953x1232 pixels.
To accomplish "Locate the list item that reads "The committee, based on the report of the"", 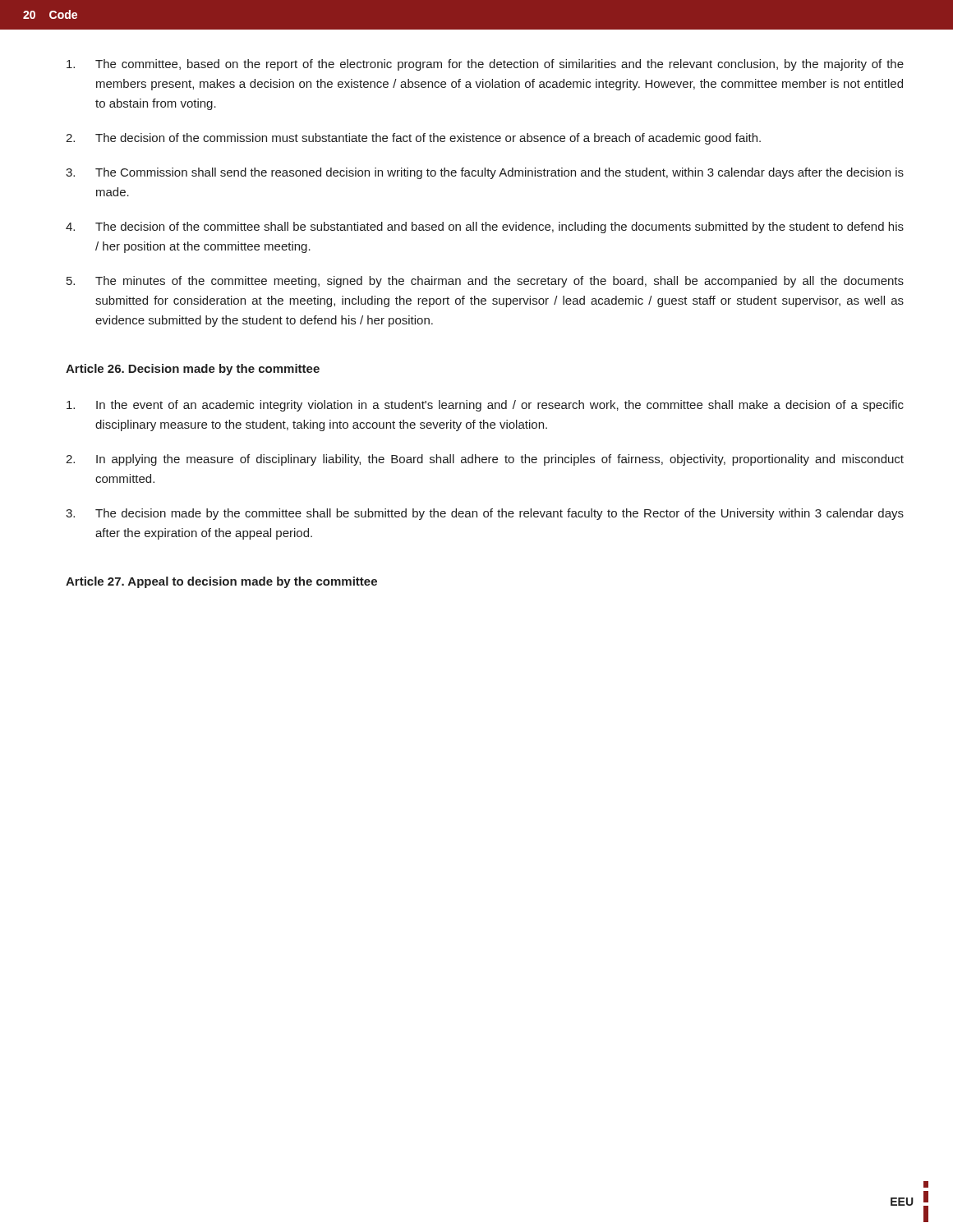I will [x=485, y=84].
